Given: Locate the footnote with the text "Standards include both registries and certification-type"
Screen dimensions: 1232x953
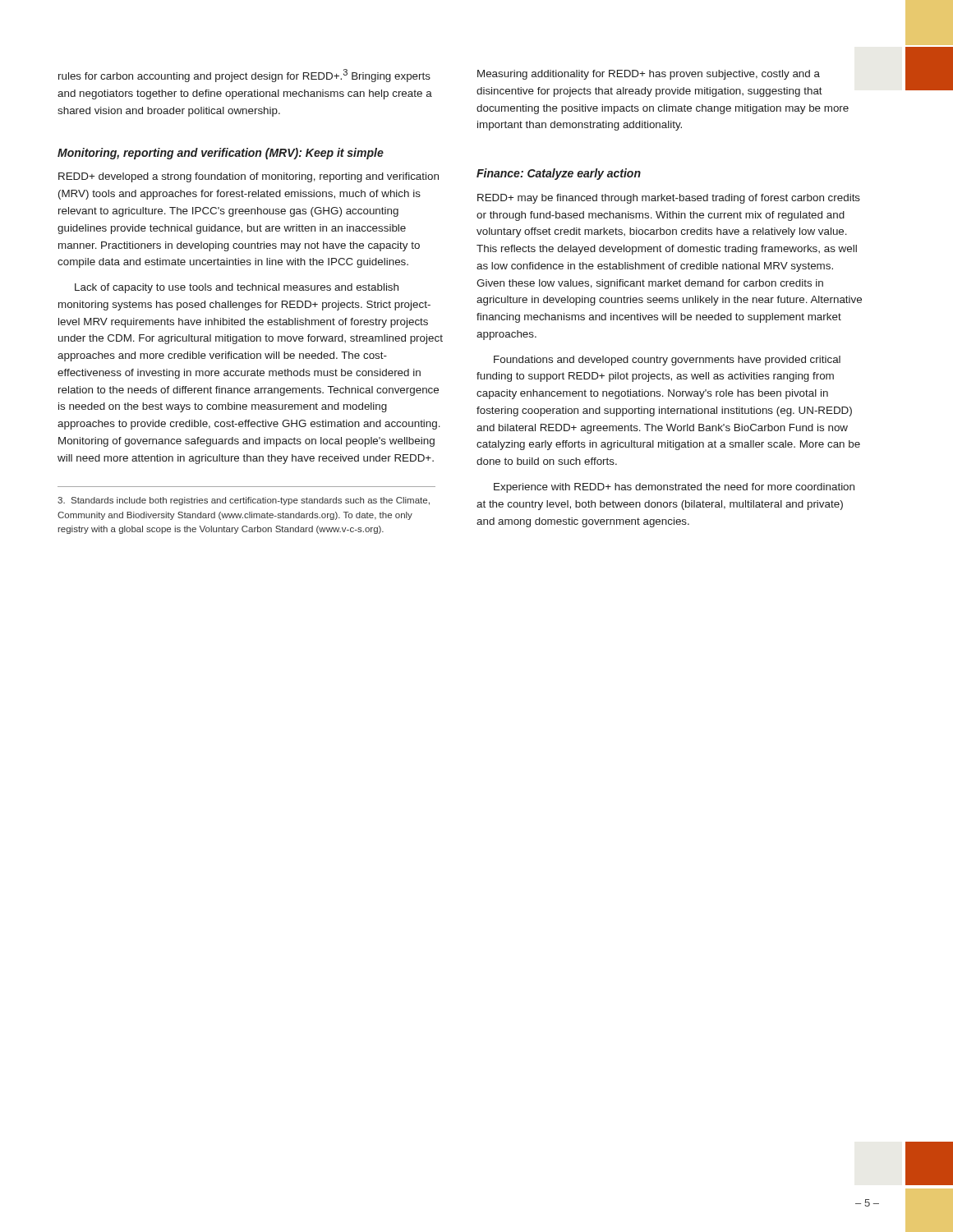Looking at the screenshot, I should point(246,515).
